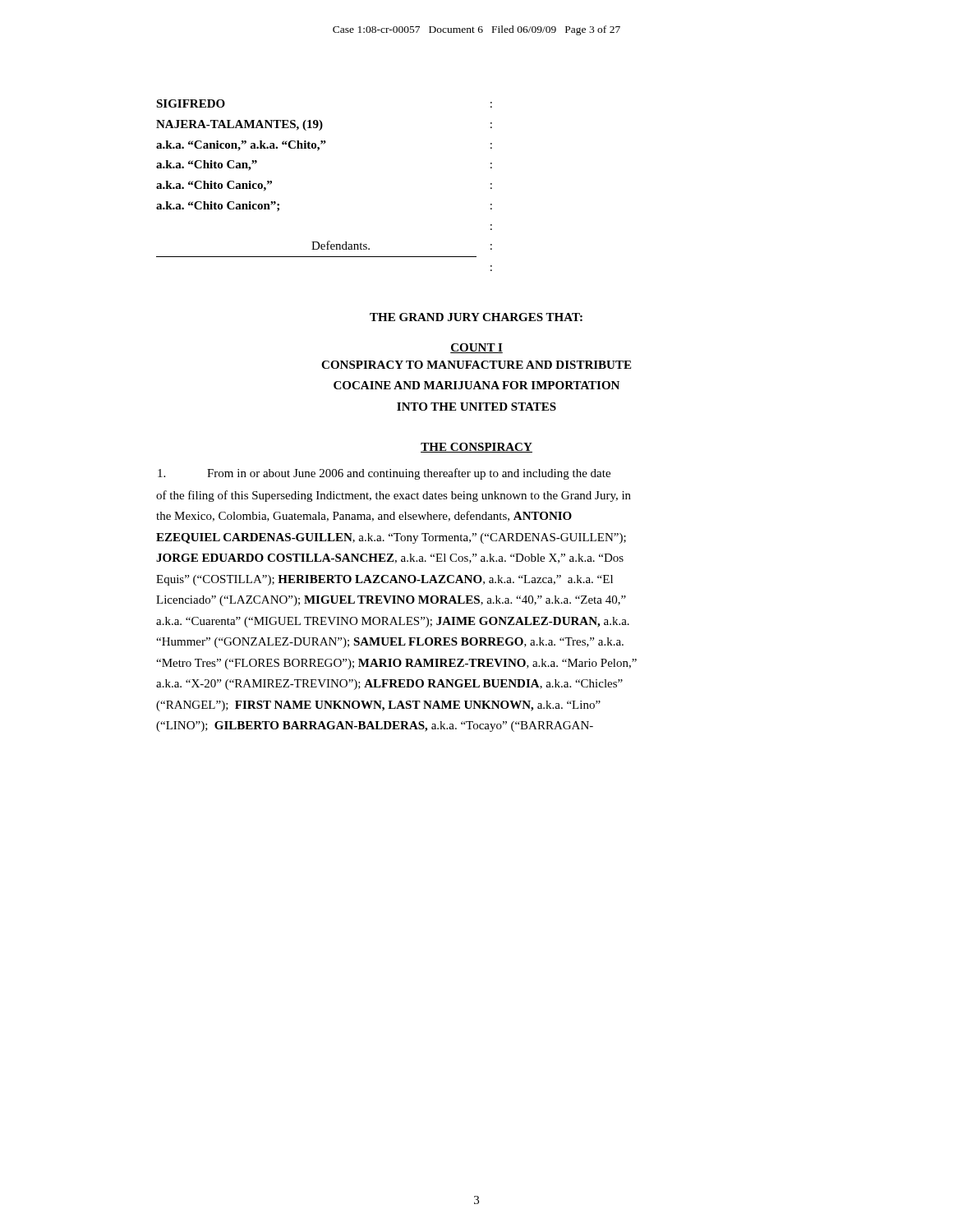
Task: Locate the section header that reads "THE CONSPIRACY"
Action: pos(476,447)
